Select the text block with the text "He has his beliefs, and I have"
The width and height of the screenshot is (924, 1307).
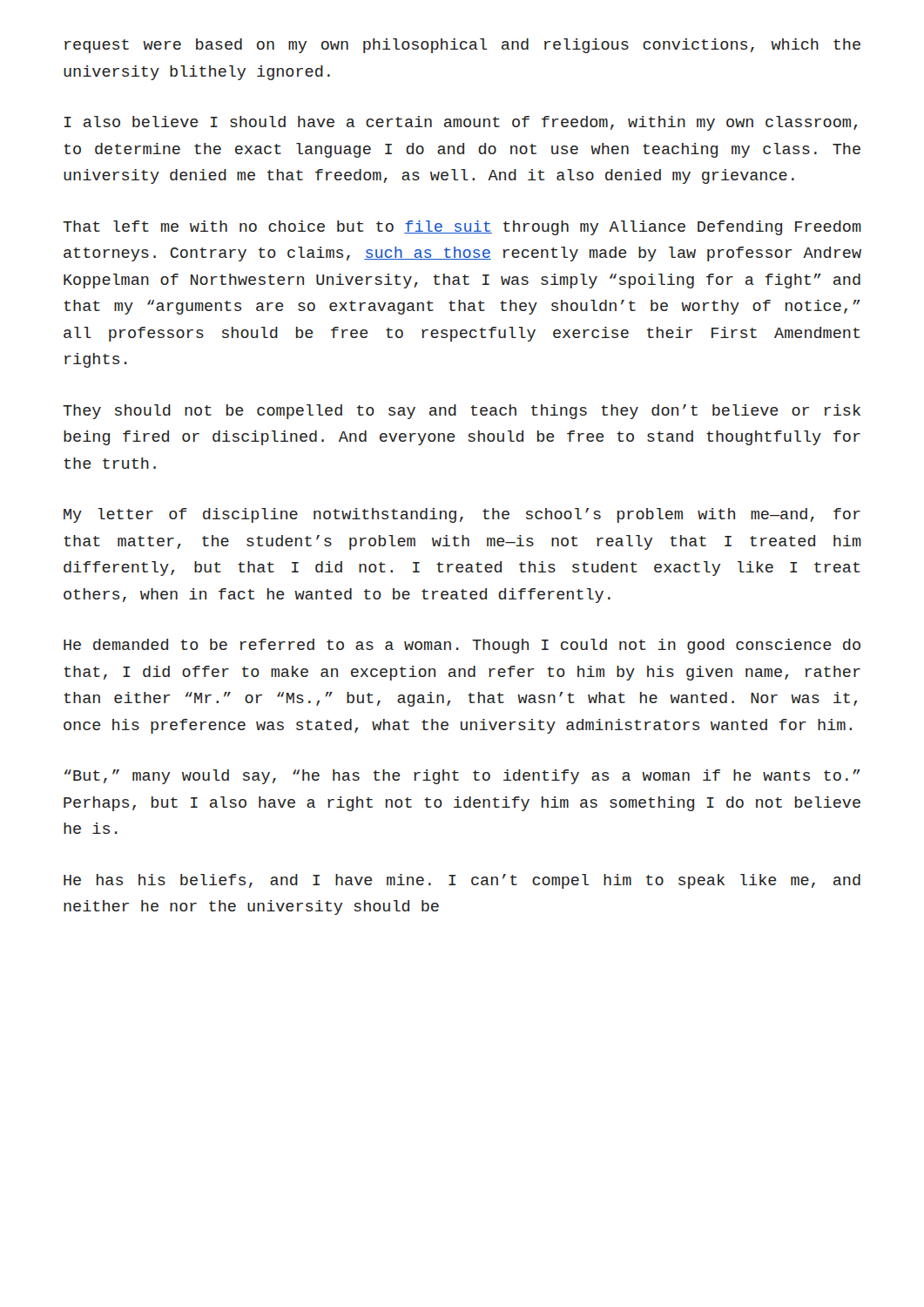(x=194, y=881)
